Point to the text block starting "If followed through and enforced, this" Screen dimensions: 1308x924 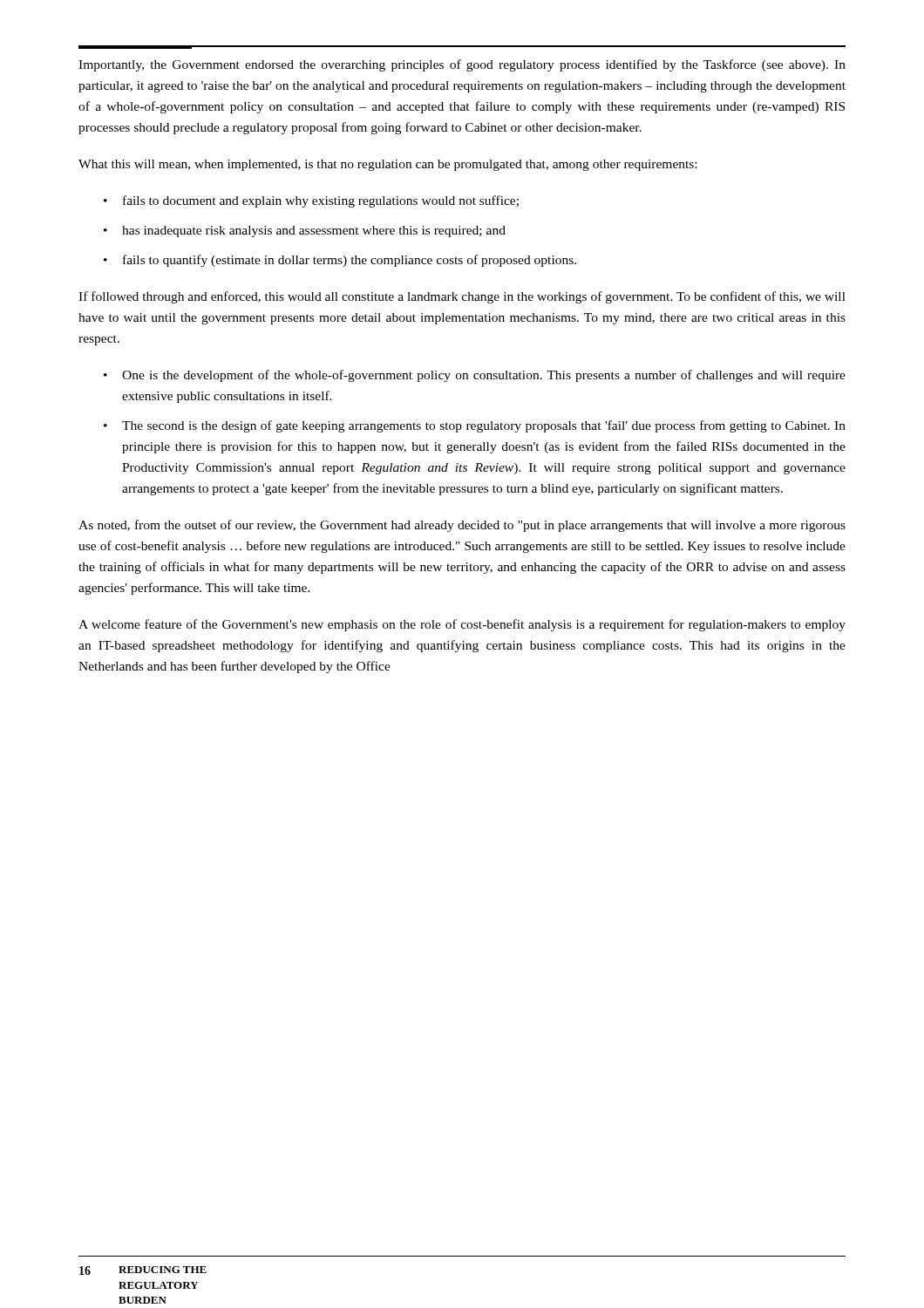(x=462, y=317)
